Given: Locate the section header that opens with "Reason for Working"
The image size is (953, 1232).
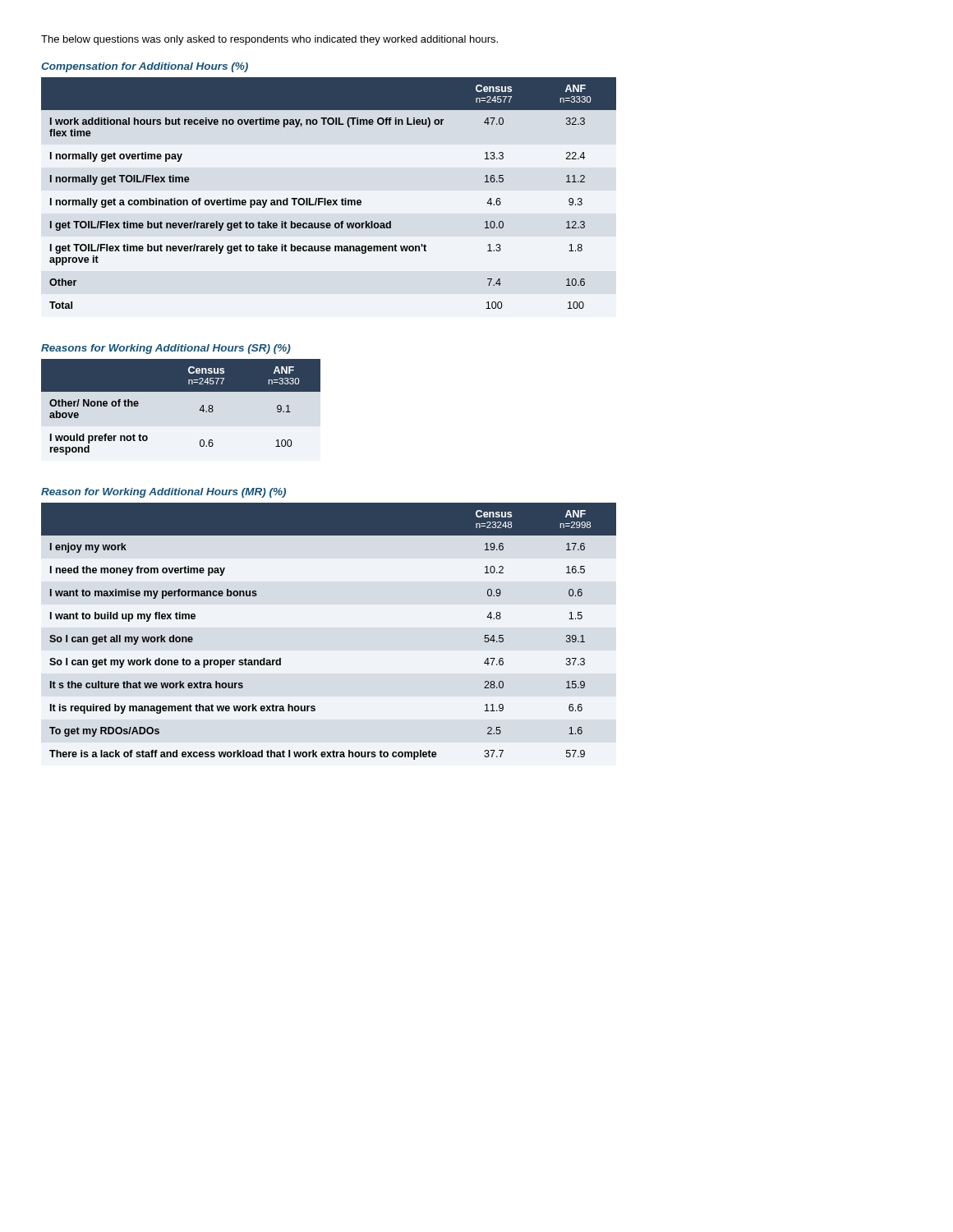Looking at the screenshot, I should point(164,492).
